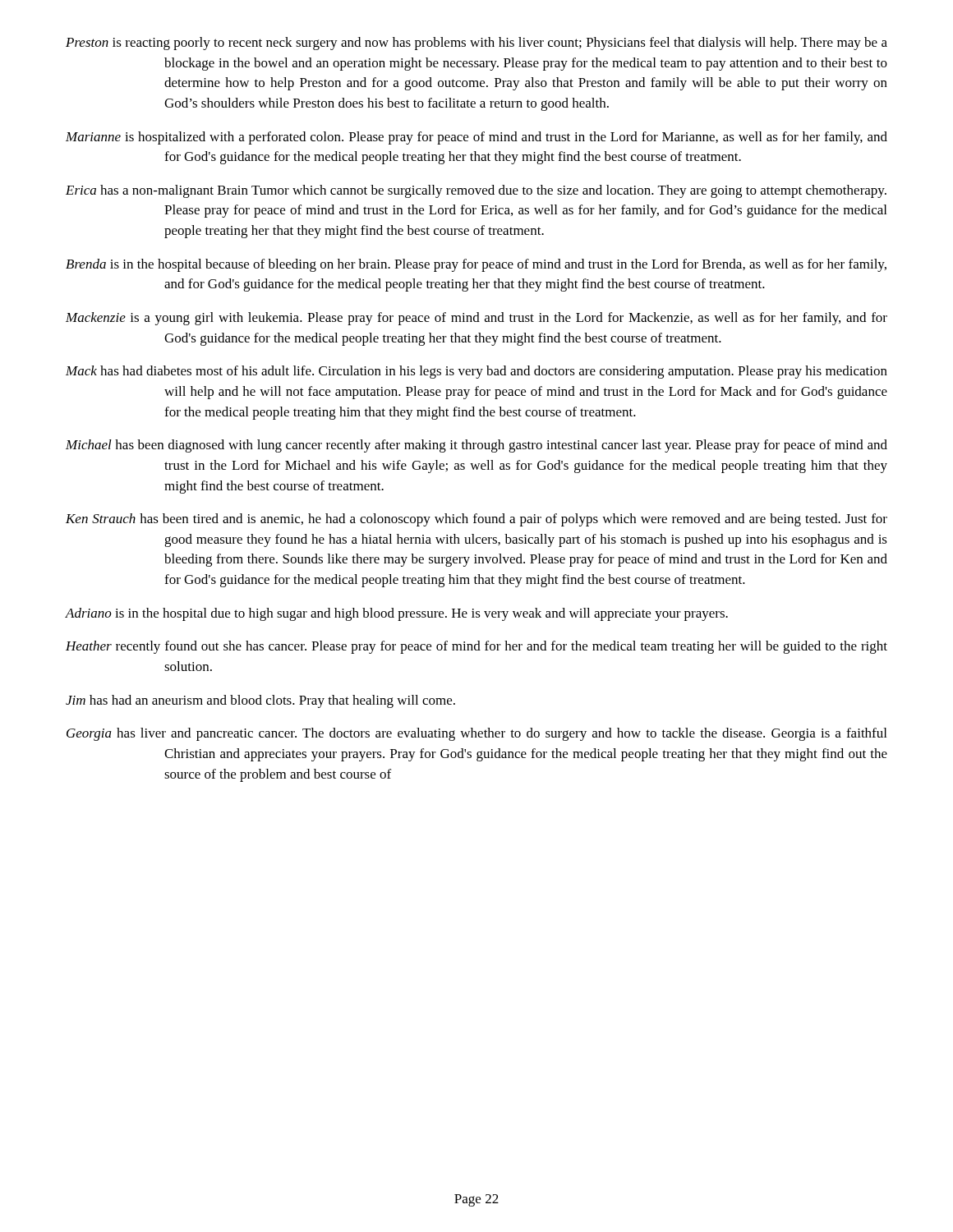
Task: Where is the passage that starts "Erica has a"?
Action: click(x=476, y=210)
